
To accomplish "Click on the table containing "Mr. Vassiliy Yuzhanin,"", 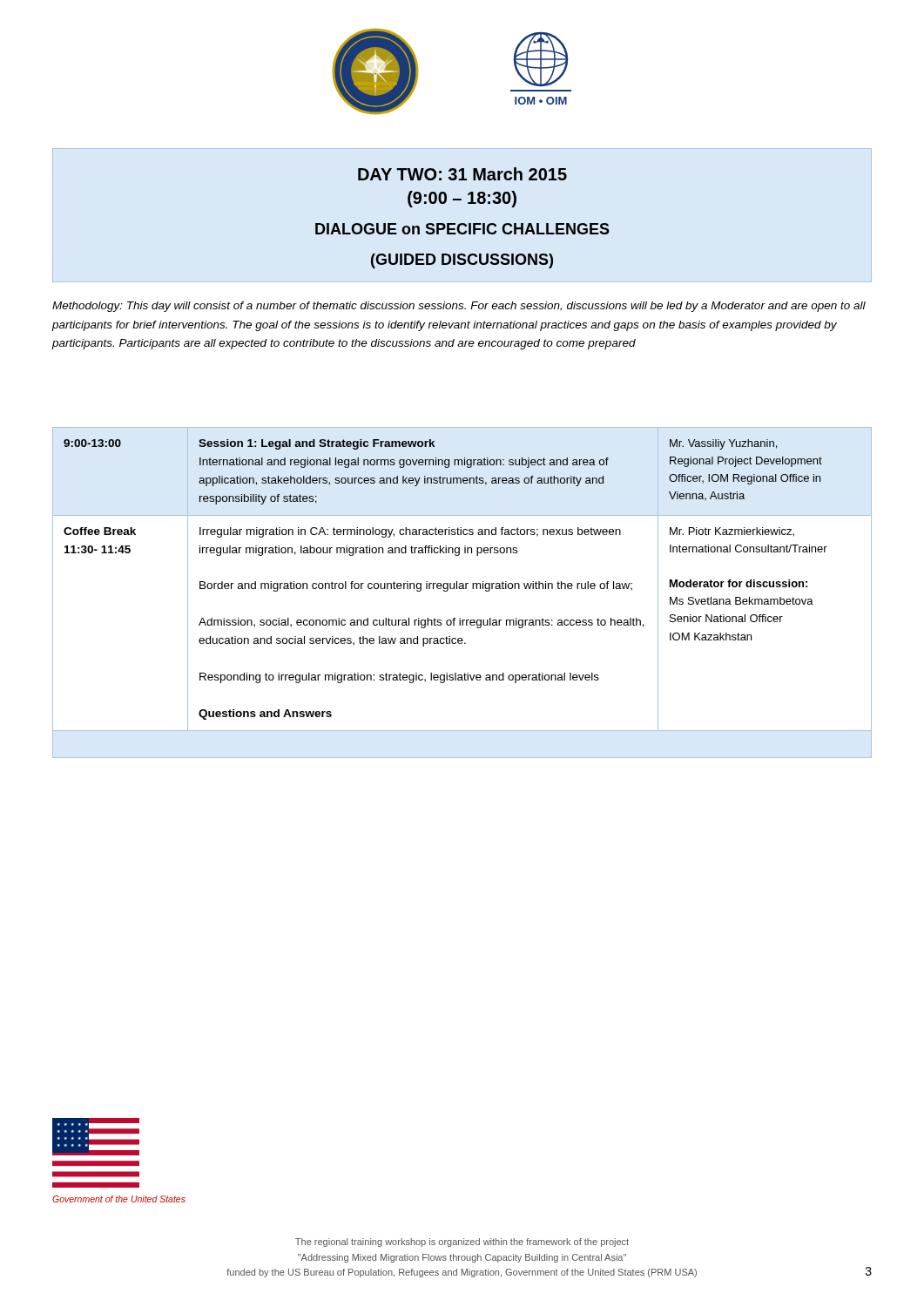I will pos(462,592).
